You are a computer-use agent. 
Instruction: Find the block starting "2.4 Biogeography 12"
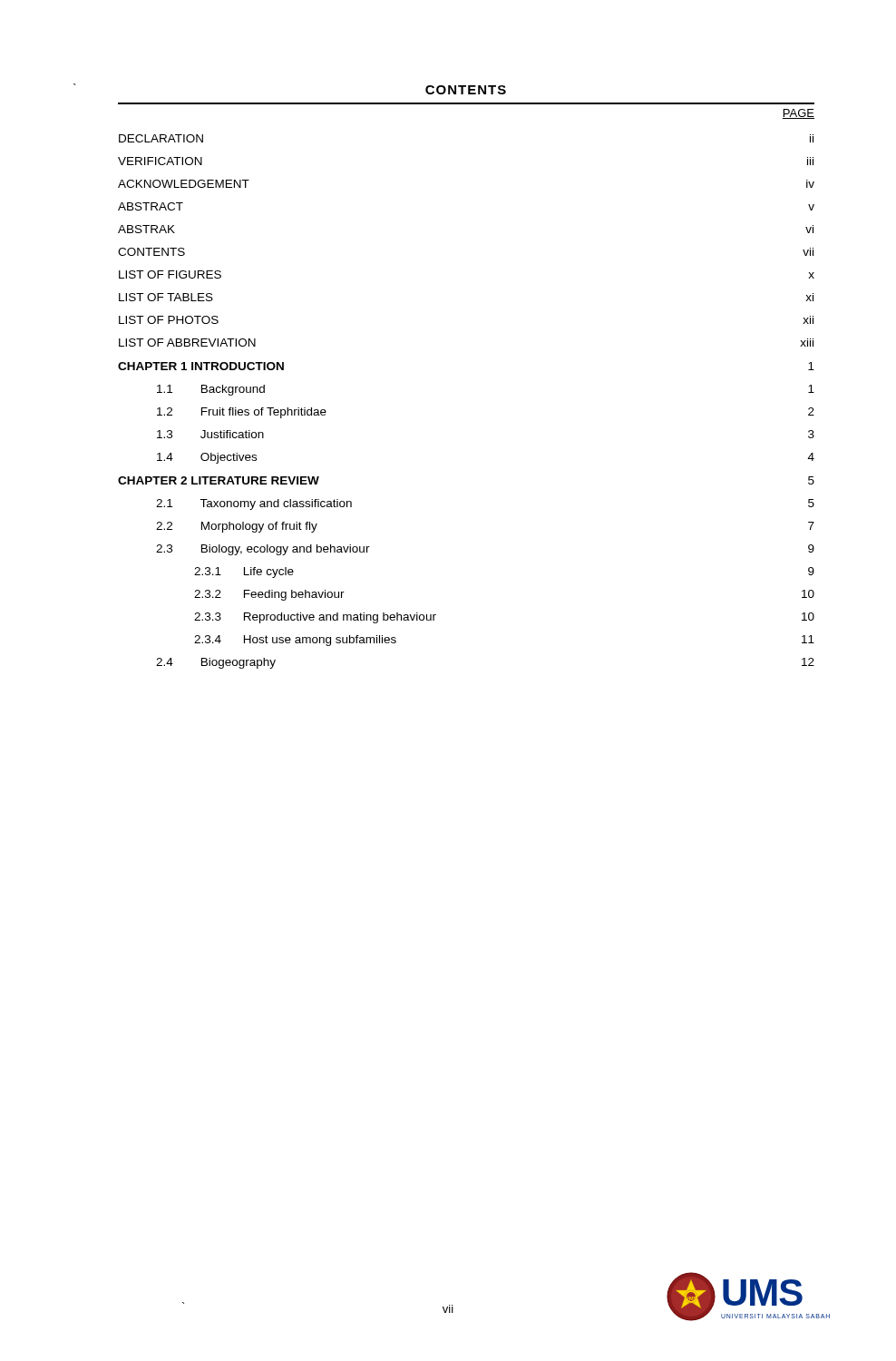243,665
